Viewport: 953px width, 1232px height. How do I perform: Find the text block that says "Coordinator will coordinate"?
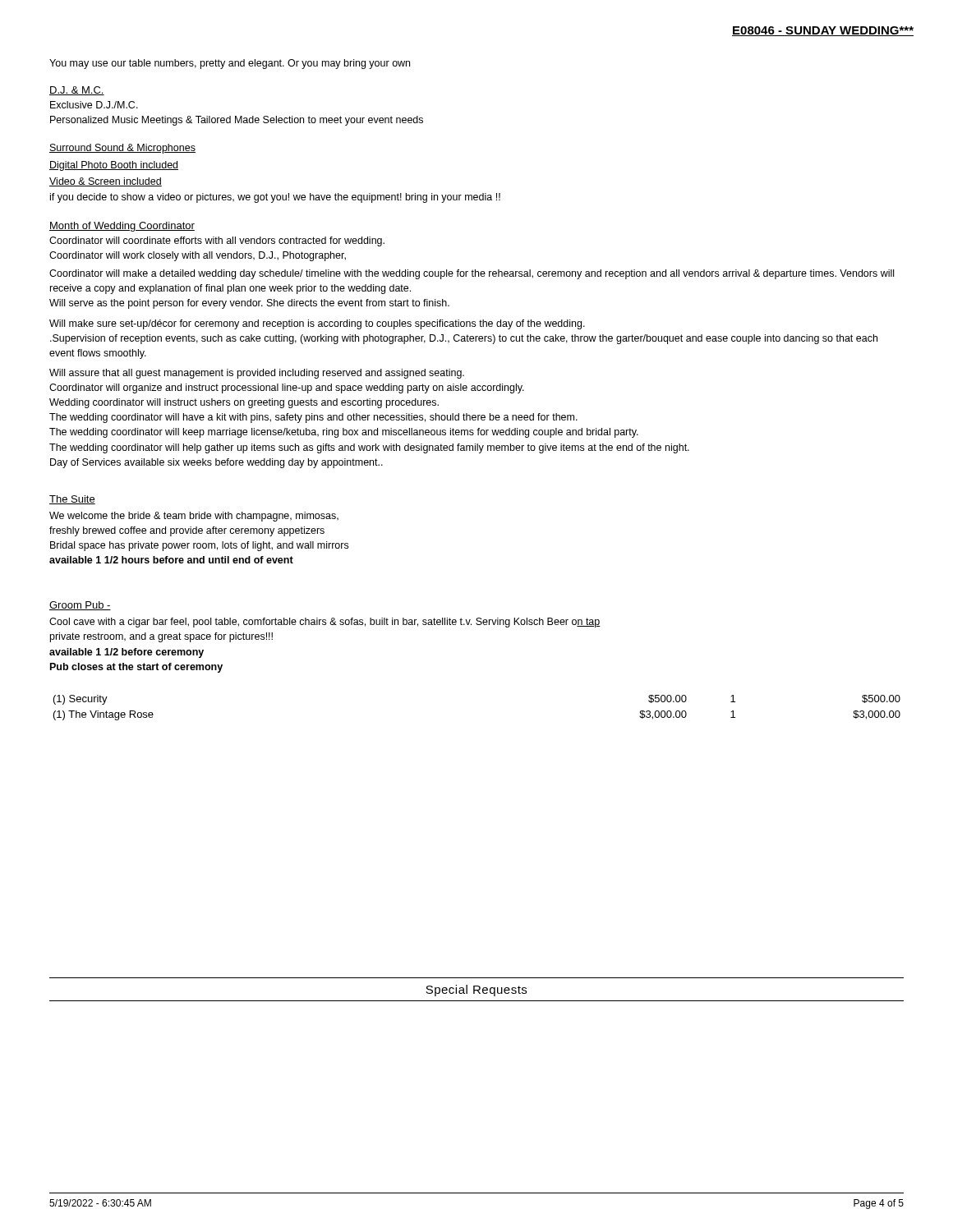(217, 248)
